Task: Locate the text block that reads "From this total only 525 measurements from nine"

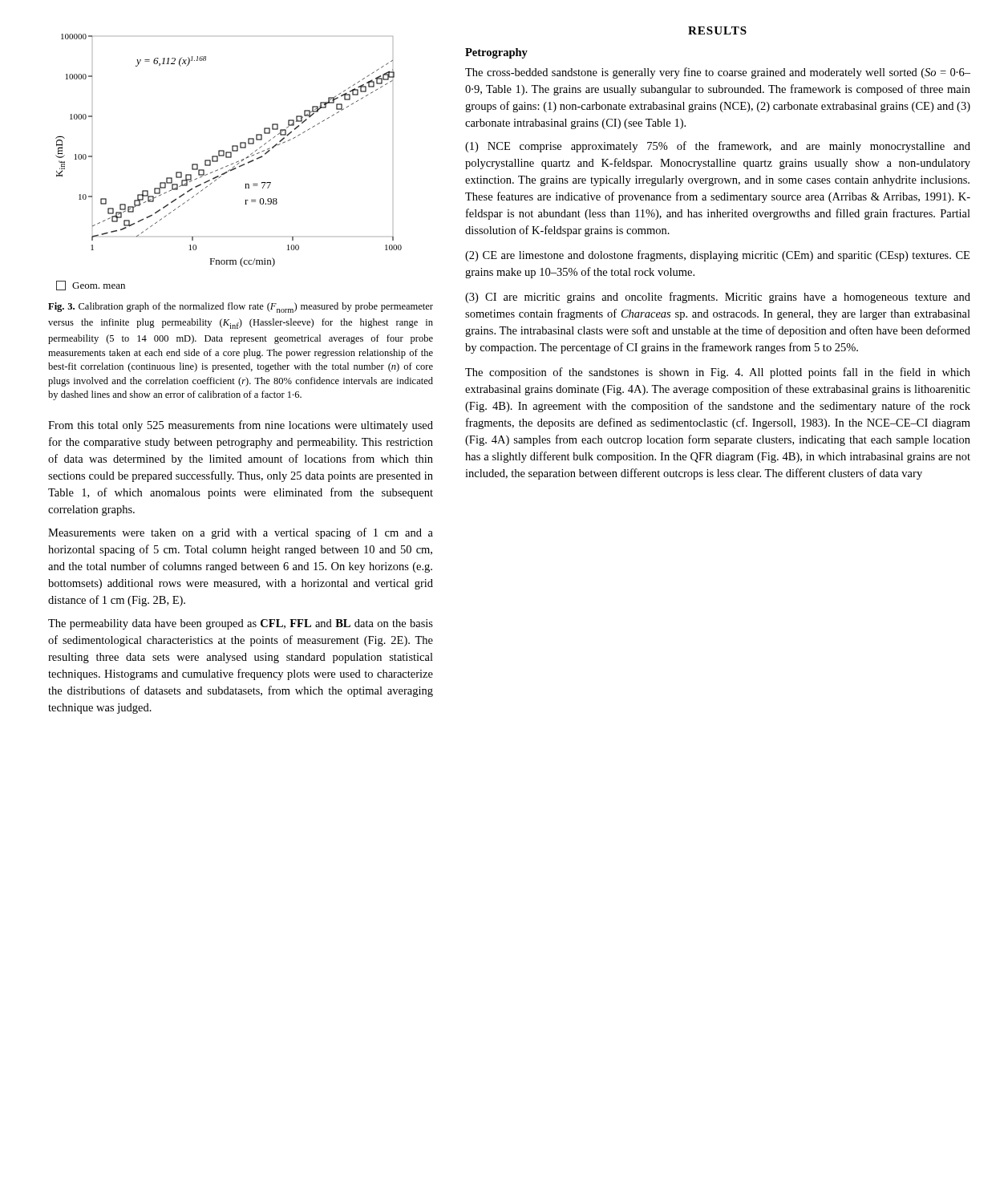Action: click(x=241, y=566)
